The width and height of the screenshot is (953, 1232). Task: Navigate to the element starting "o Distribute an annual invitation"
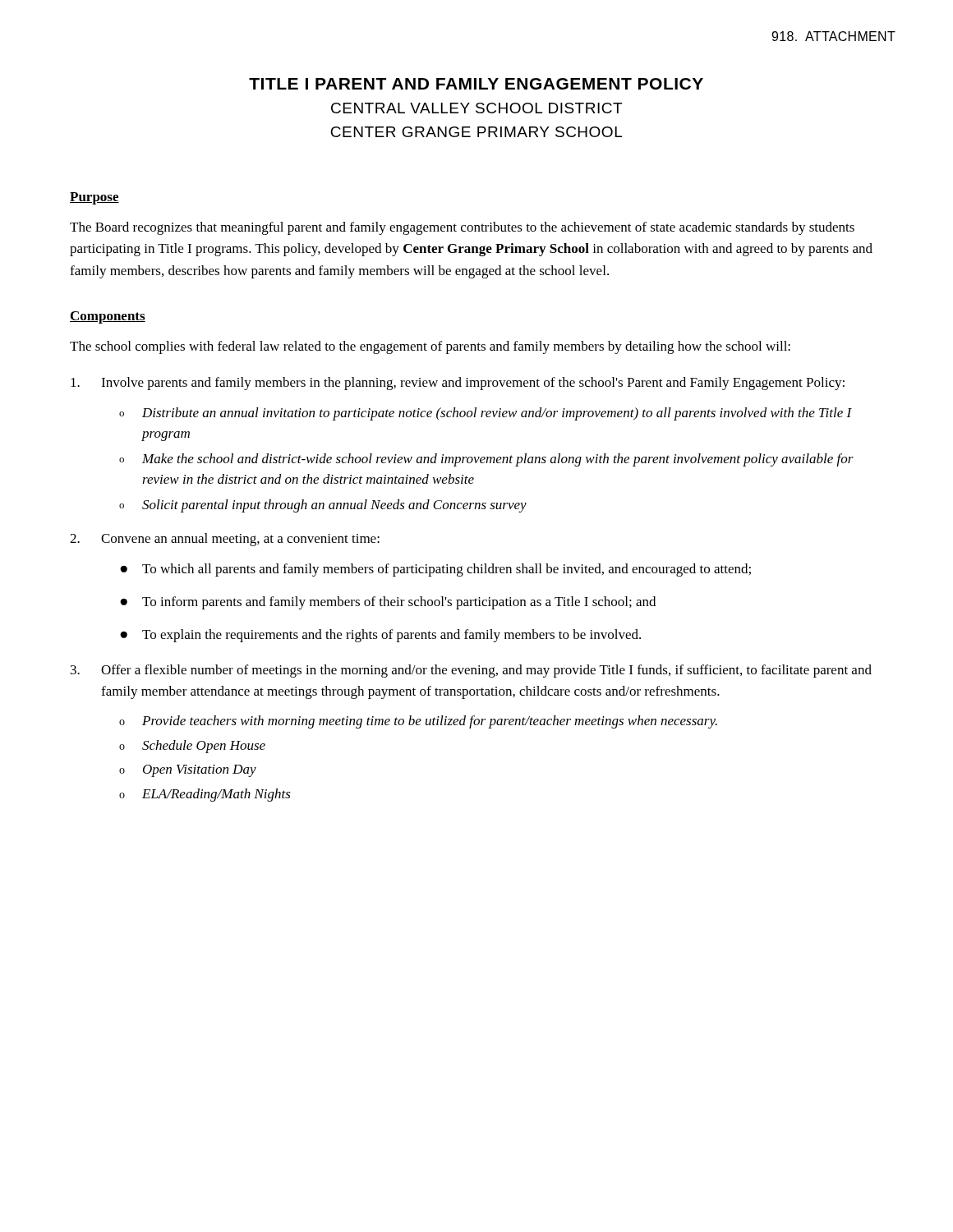(501, 423)
